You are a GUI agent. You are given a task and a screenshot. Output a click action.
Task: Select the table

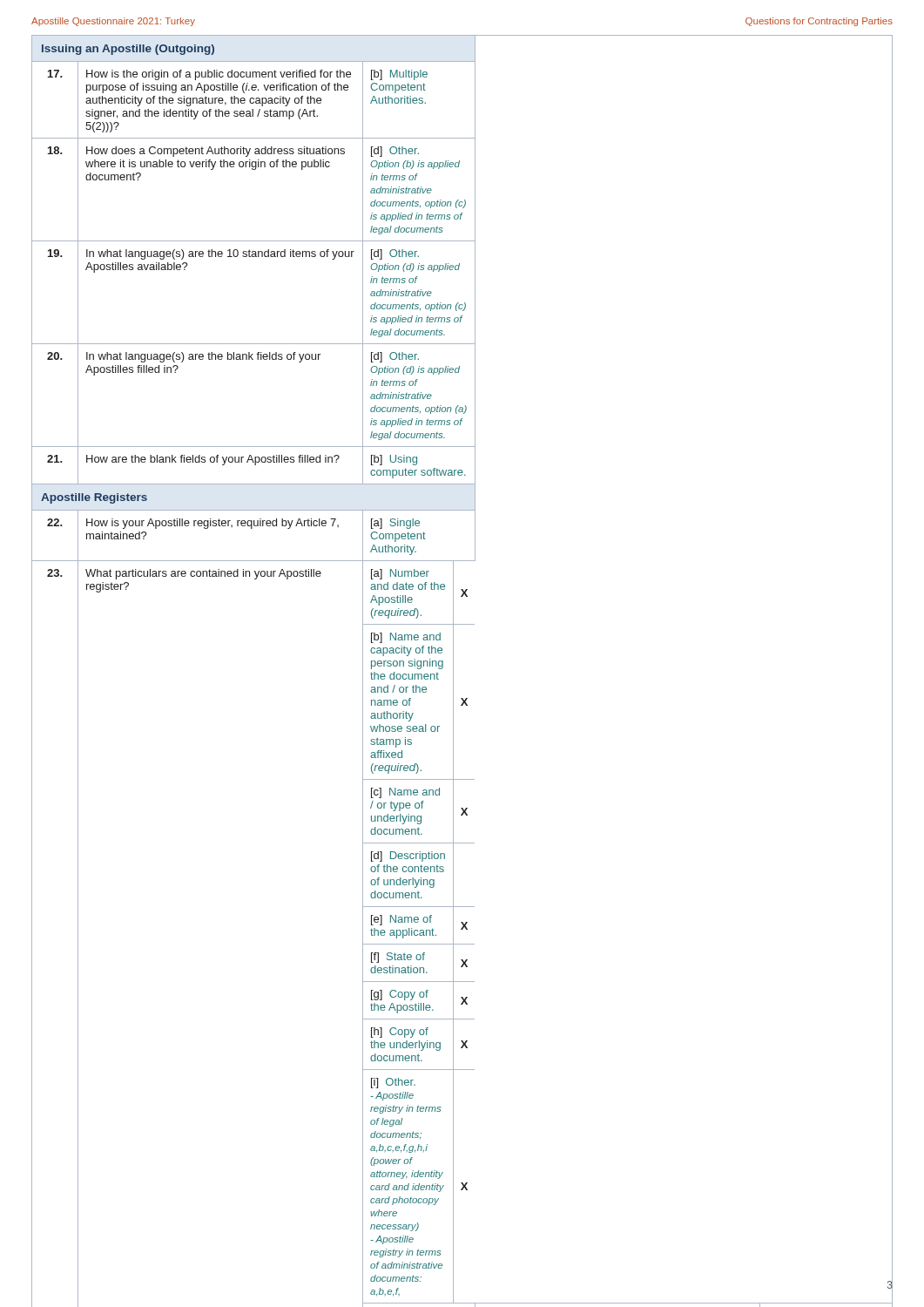(462, 671)
